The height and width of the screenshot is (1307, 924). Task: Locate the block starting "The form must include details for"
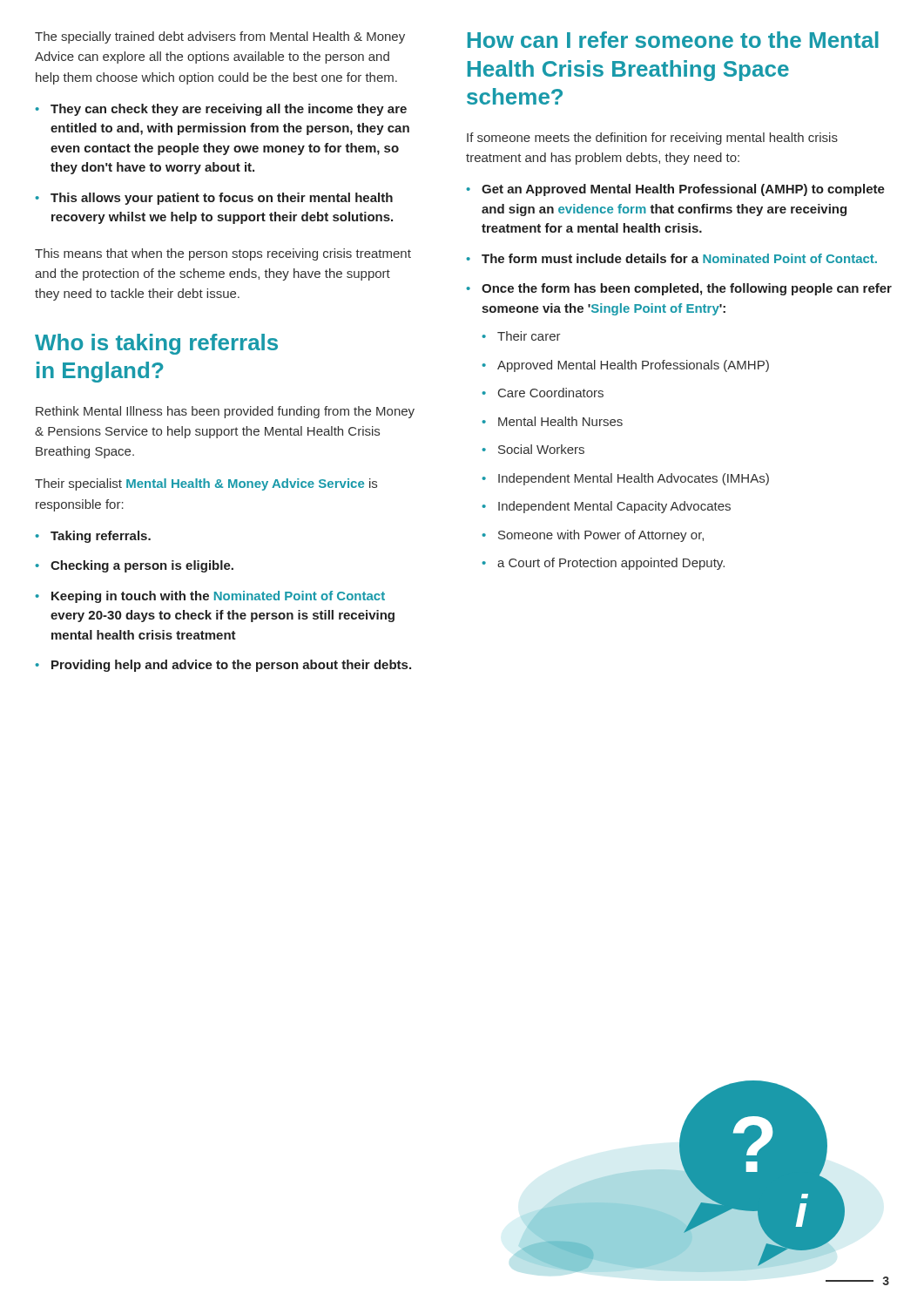[x=680, y=258]
